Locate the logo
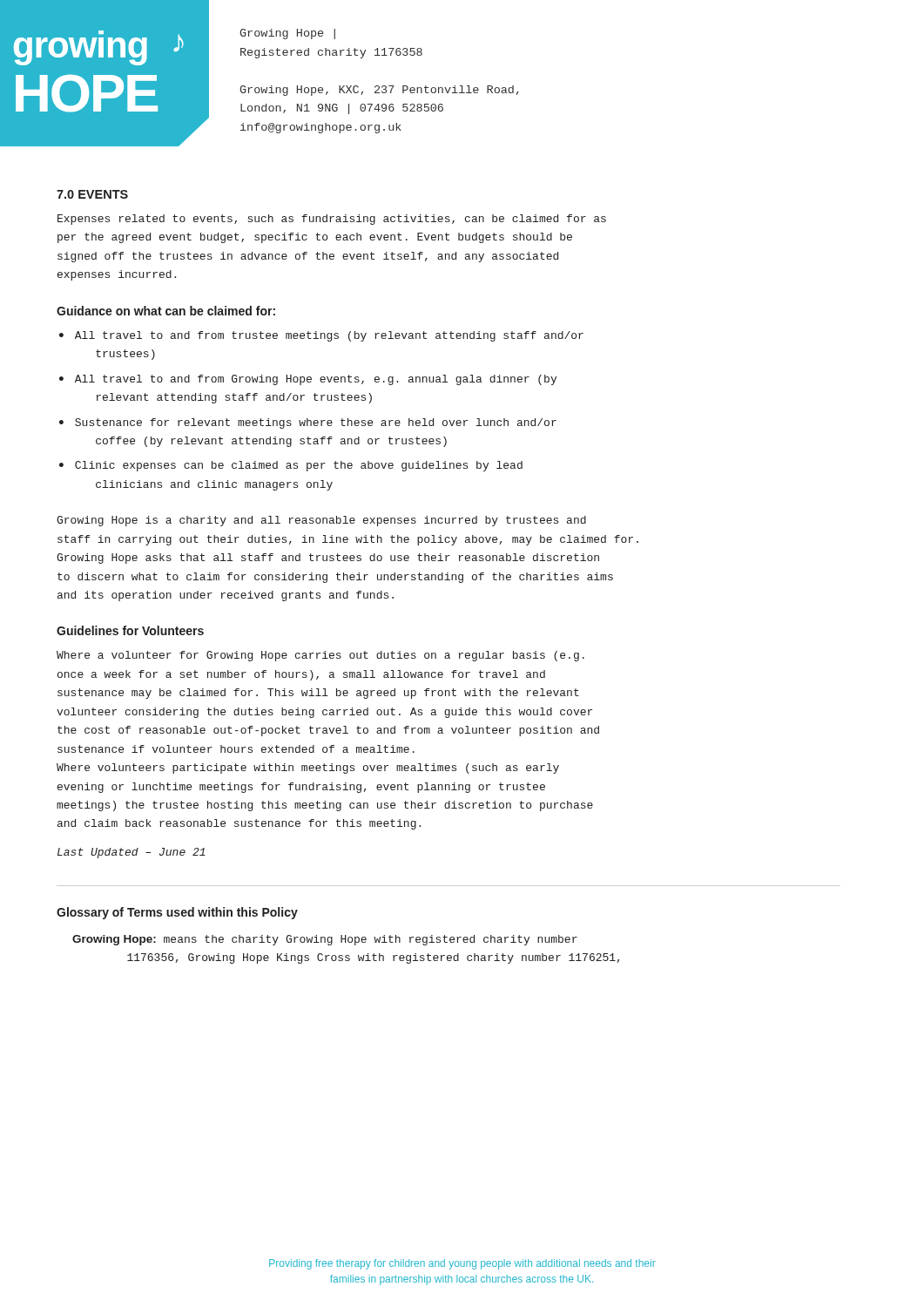 click(x=105, y=73)
